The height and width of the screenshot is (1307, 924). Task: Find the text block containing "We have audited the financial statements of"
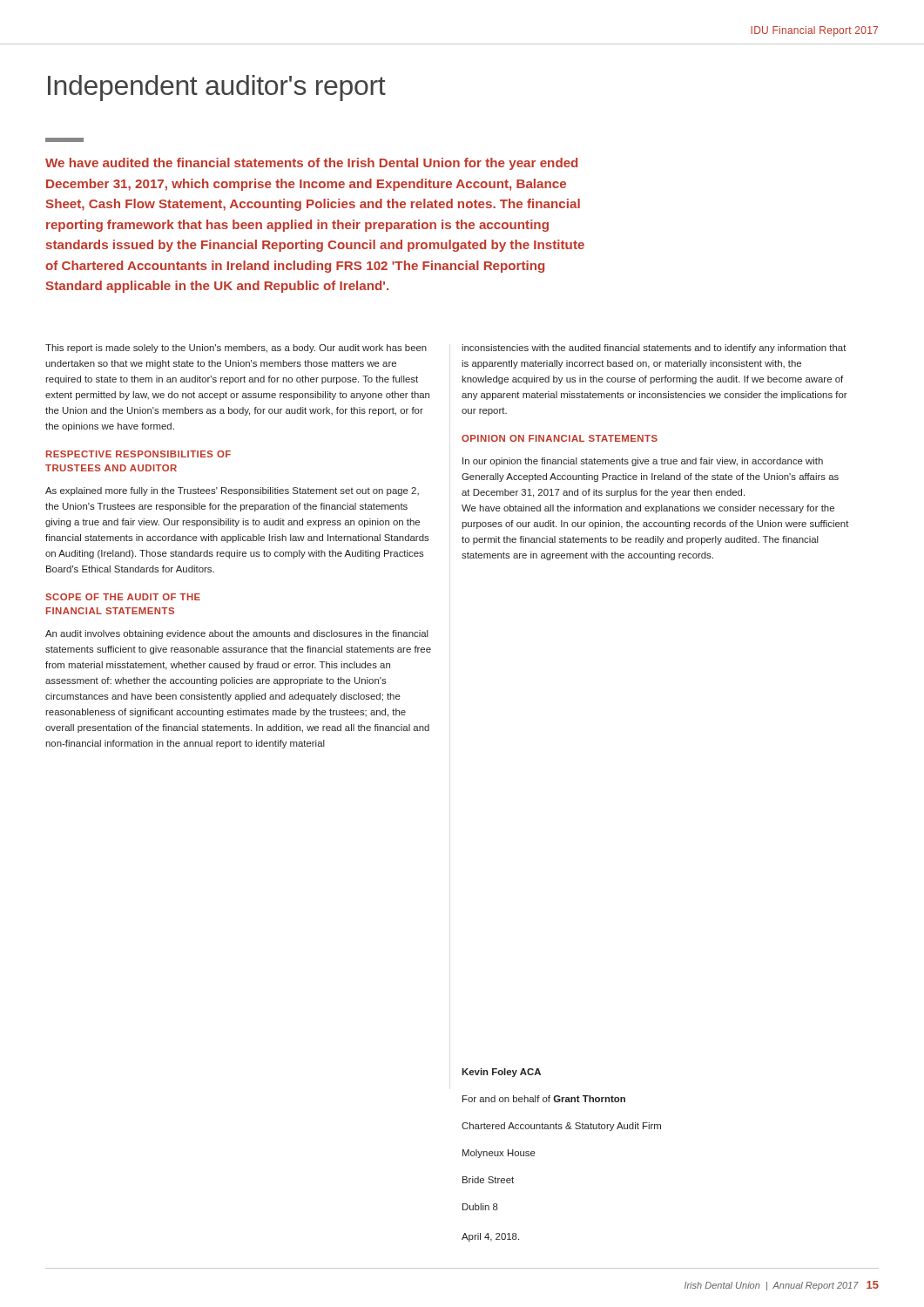point(315,224)
